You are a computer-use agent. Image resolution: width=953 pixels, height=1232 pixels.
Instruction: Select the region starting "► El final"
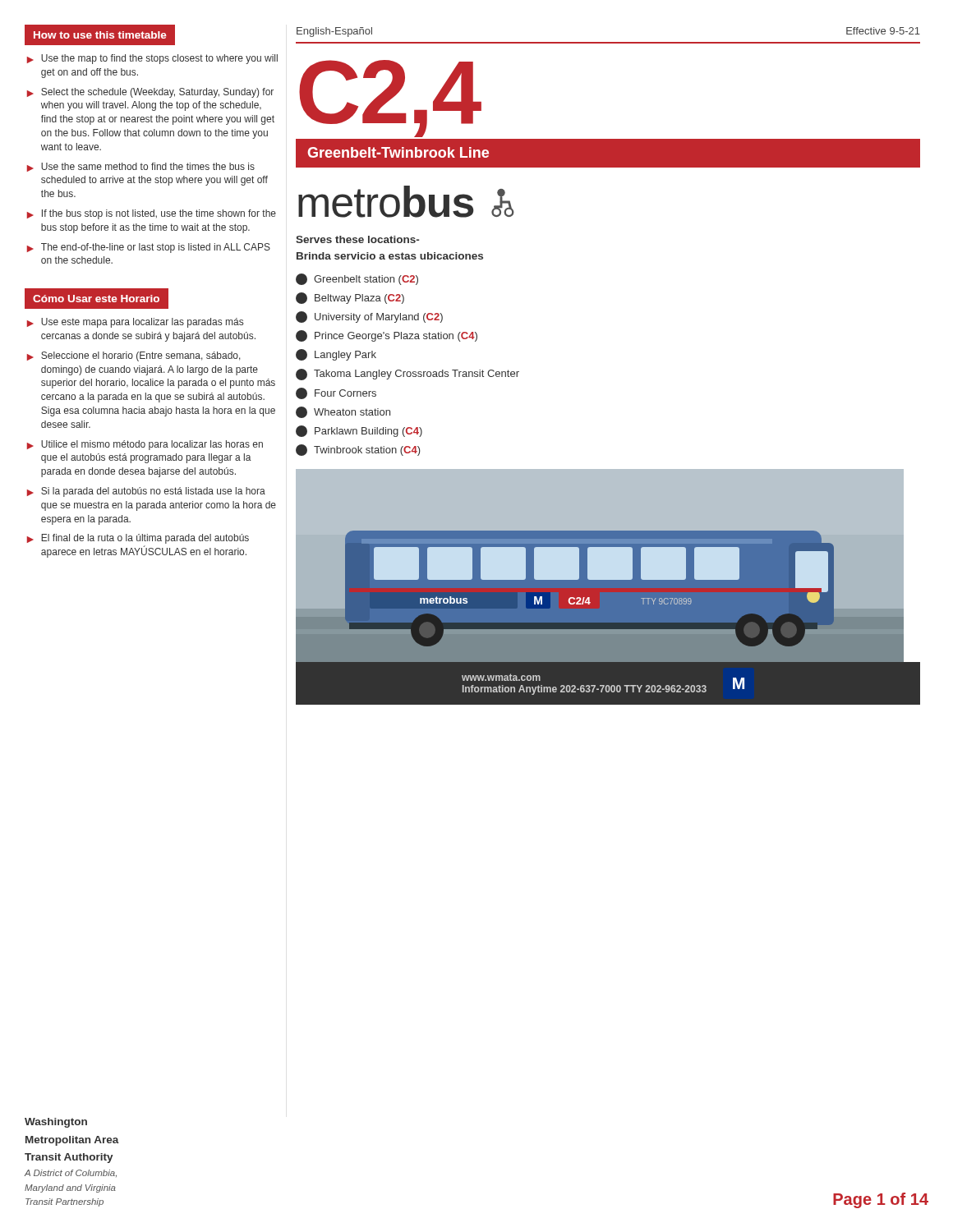pos(152,545)
